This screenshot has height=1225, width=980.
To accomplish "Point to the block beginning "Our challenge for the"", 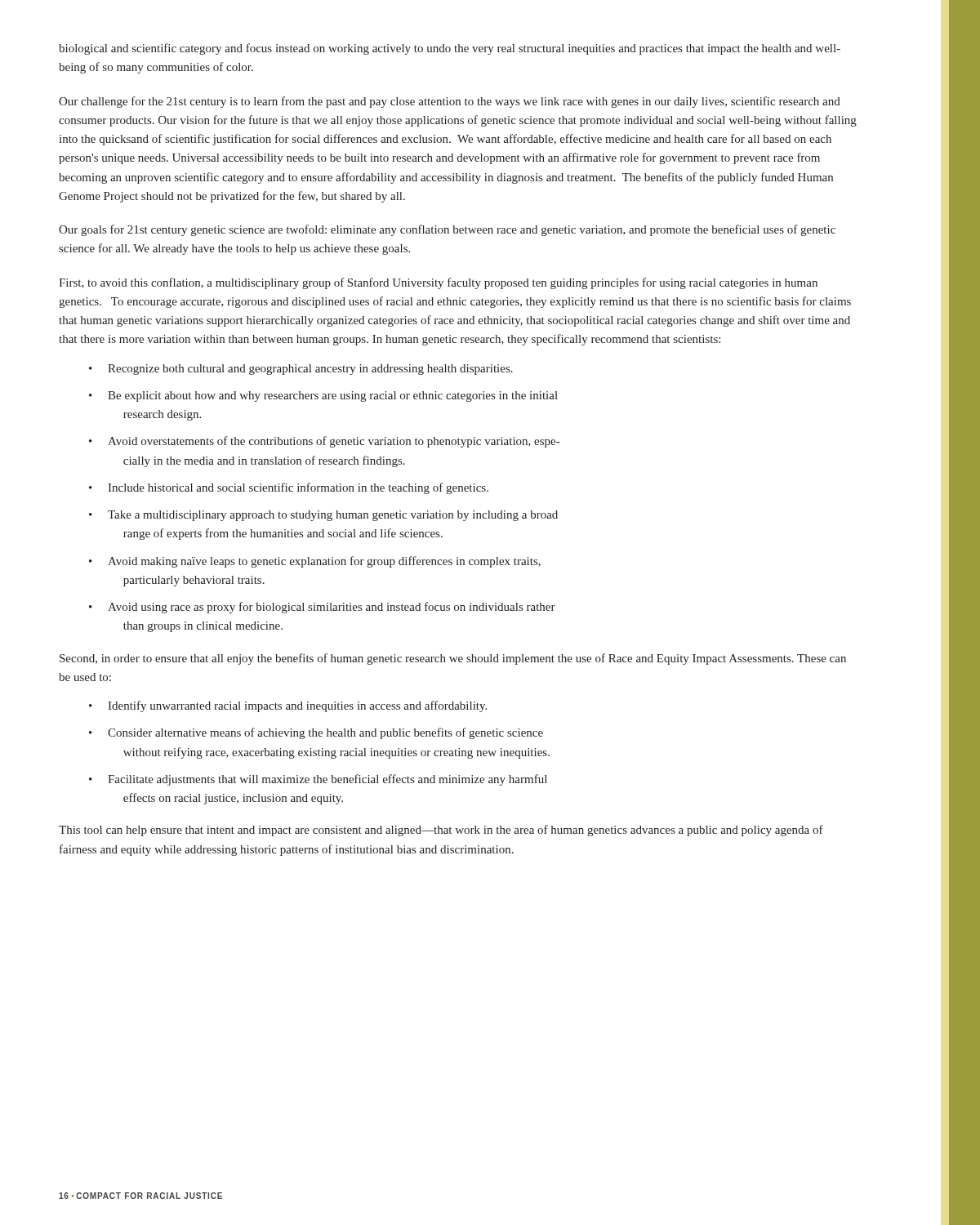I will [458, 148].
